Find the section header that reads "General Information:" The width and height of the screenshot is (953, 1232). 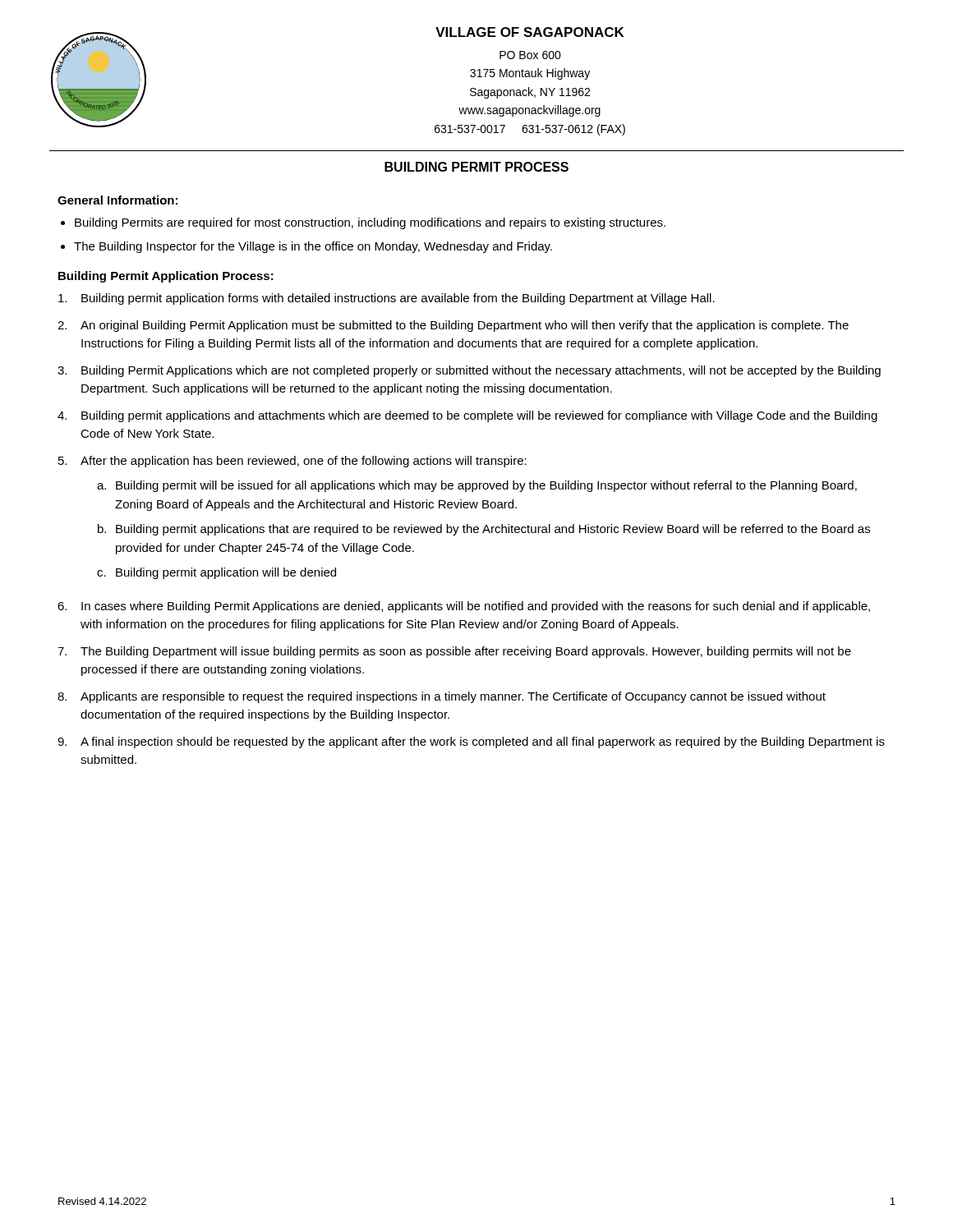(x=118, y=200)
